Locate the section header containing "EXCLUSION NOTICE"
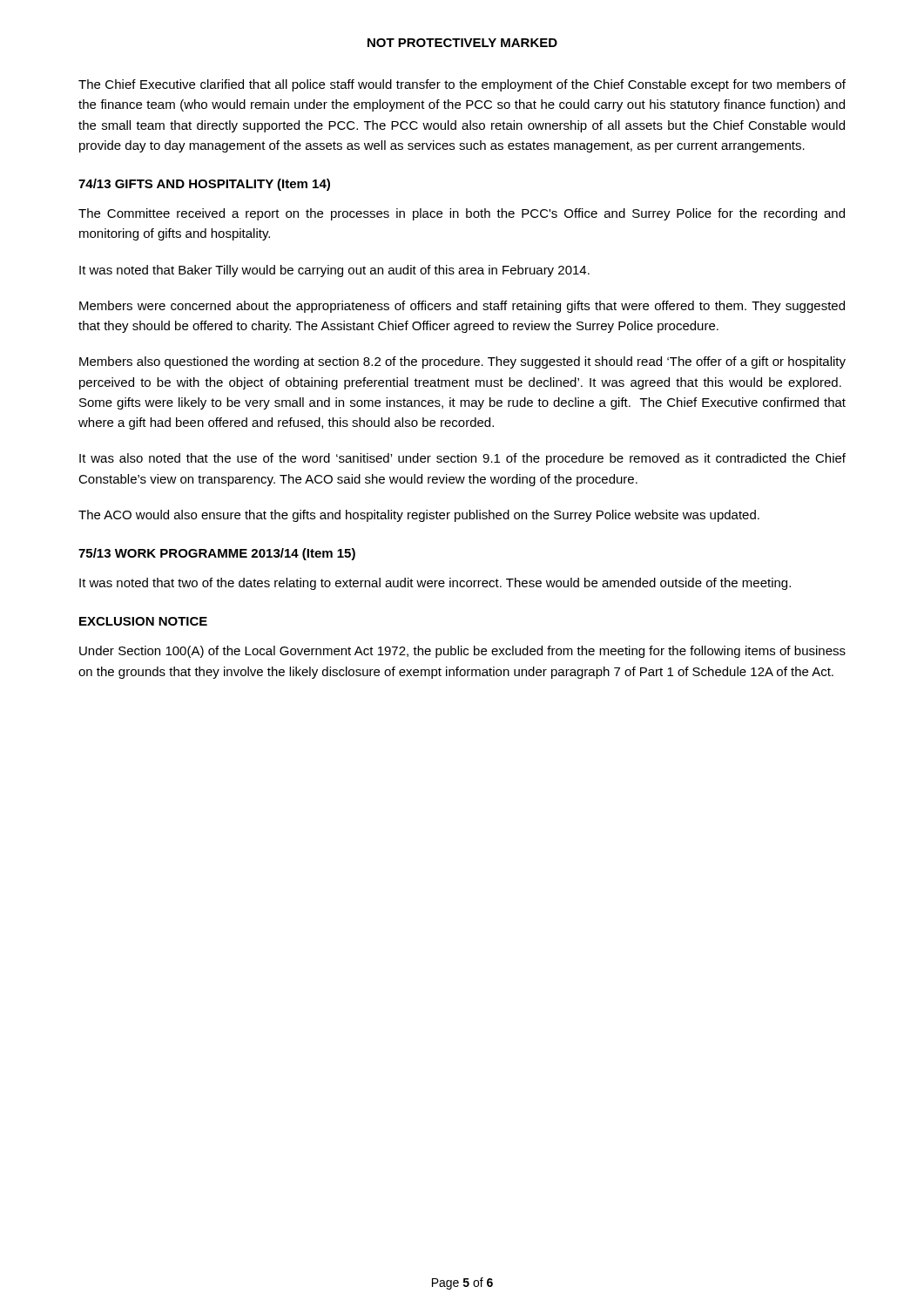The width and height of the screenshot is (924, 1307). 143,621
